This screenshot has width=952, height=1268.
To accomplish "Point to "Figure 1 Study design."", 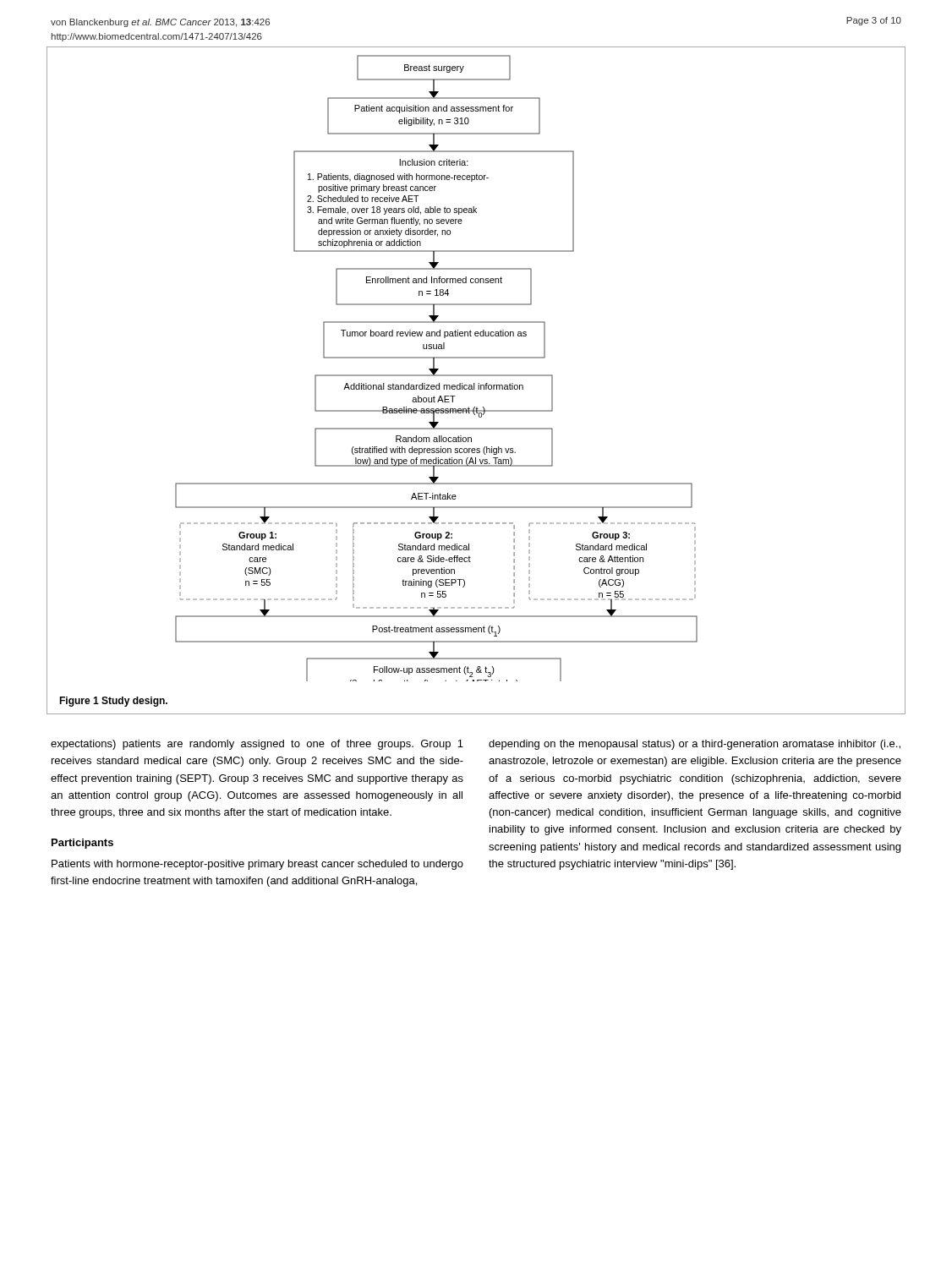I will [x=114, y=701].
